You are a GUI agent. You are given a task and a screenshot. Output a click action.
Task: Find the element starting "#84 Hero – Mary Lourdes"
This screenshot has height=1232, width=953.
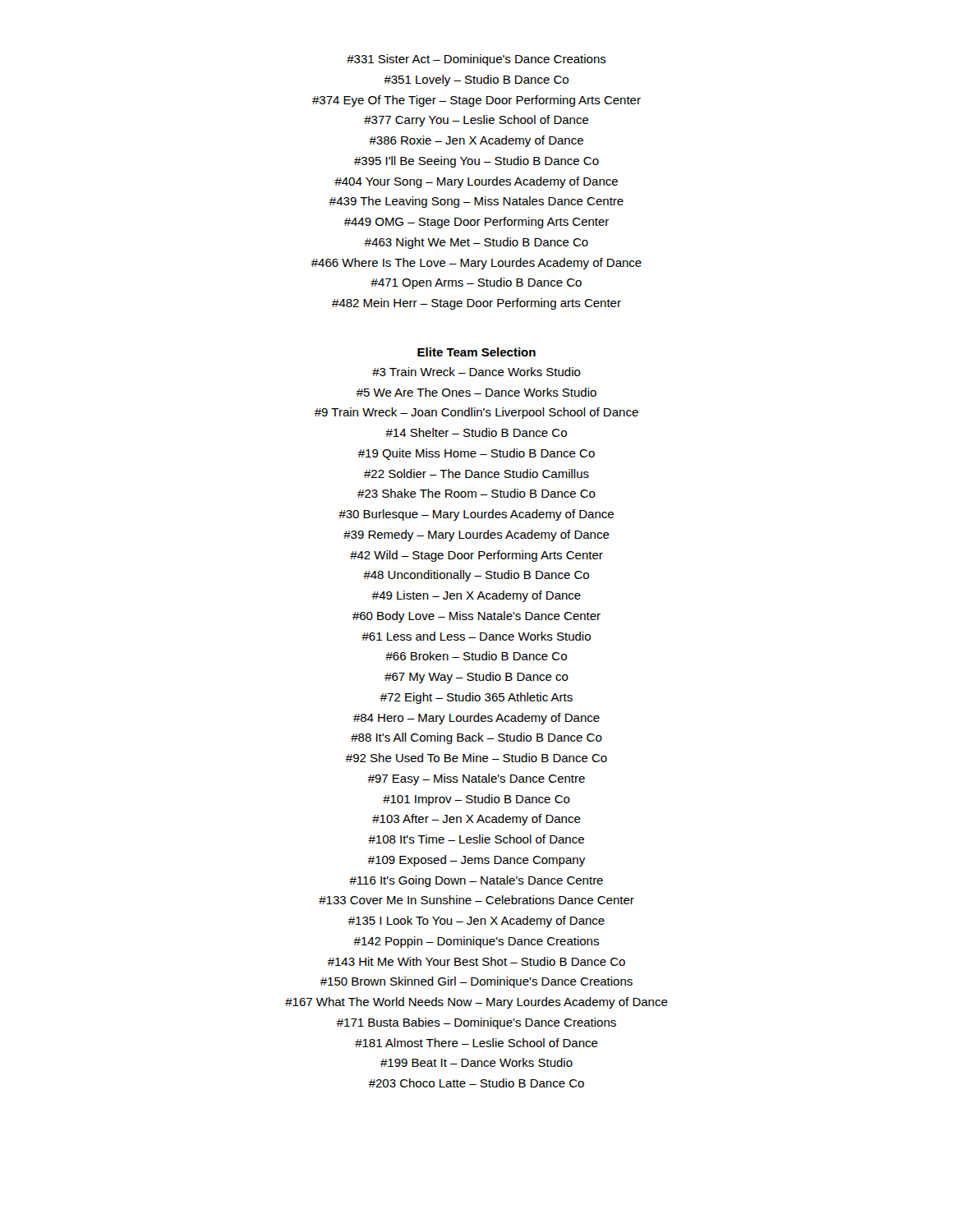[x=476, y=717]
